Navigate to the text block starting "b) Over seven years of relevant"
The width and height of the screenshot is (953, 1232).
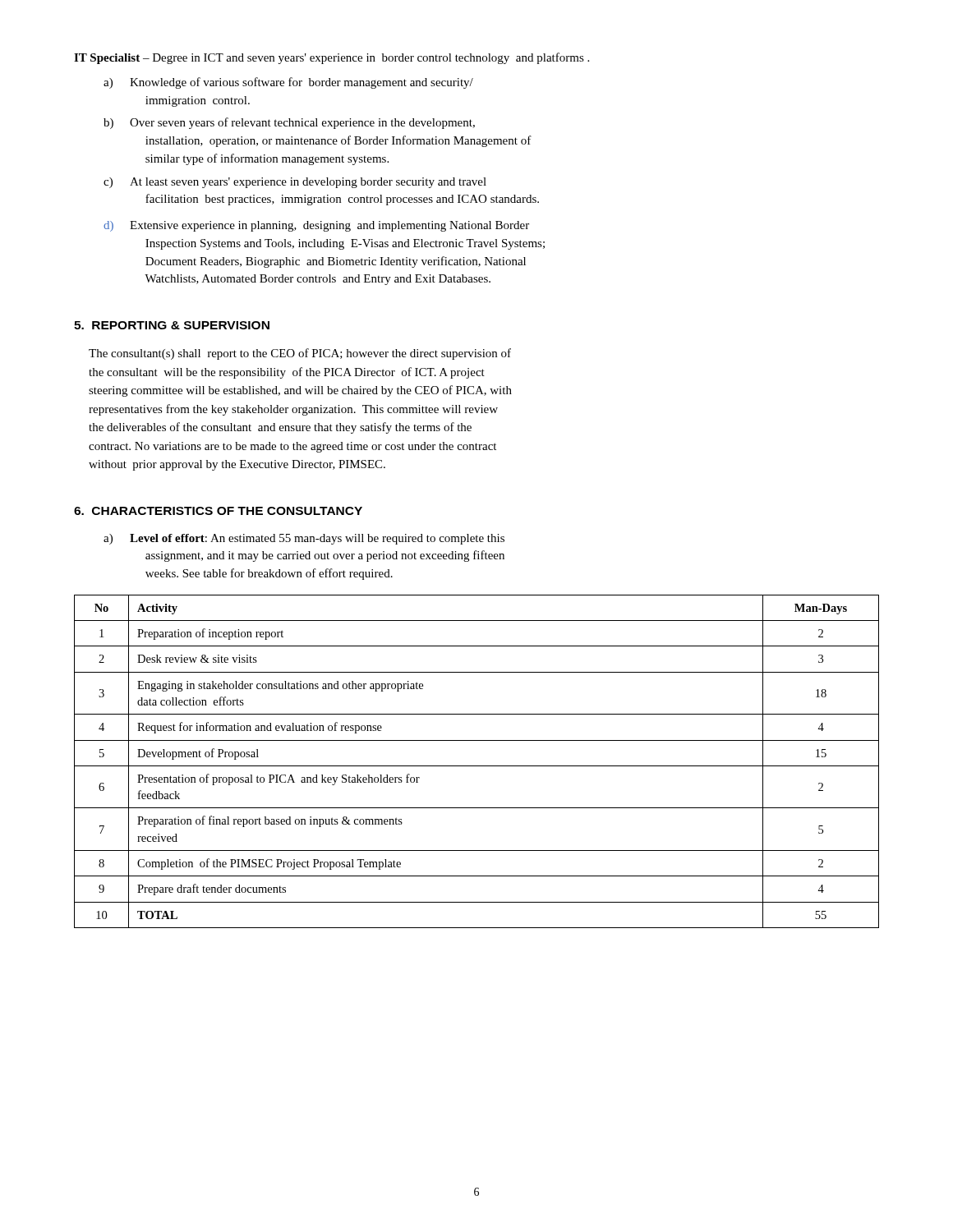click(x=491, y=141)
